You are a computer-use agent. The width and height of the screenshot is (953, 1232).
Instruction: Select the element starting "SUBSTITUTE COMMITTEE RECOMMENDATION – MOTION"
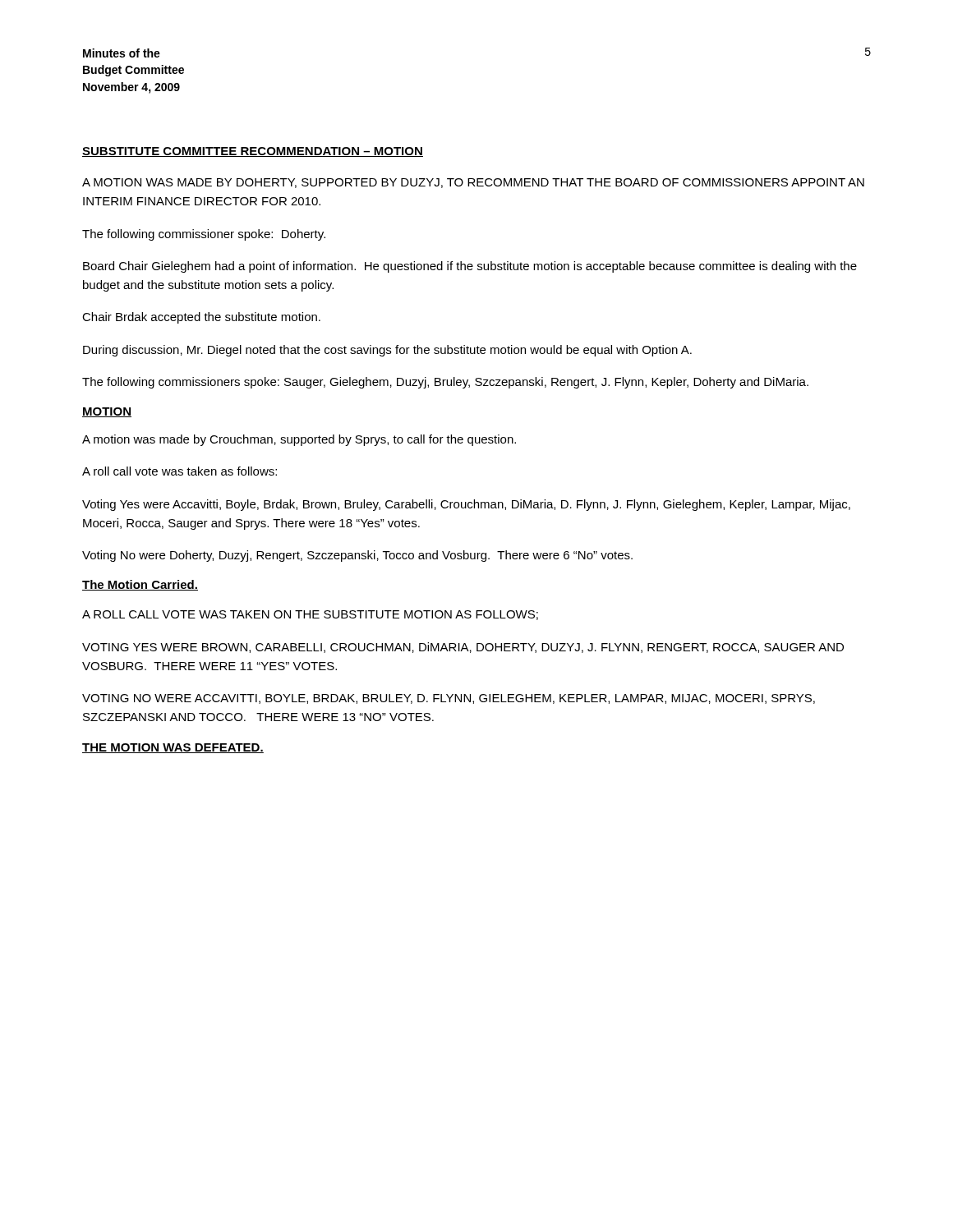[252, 151]
